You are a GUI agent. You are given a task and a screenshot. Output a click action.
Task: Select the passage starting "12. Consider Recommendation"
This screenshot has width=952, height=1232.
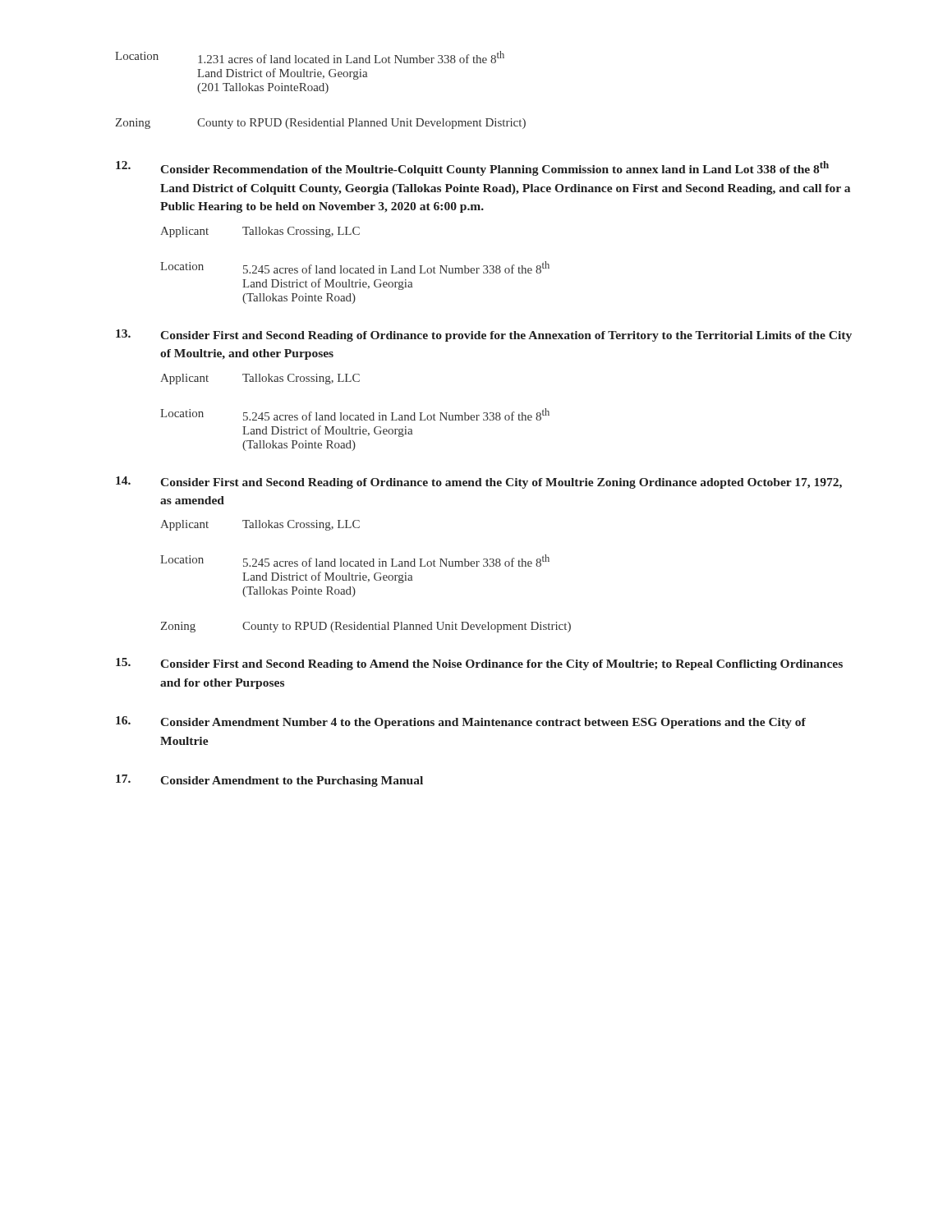pyautogui.click(x=484, y=187)
